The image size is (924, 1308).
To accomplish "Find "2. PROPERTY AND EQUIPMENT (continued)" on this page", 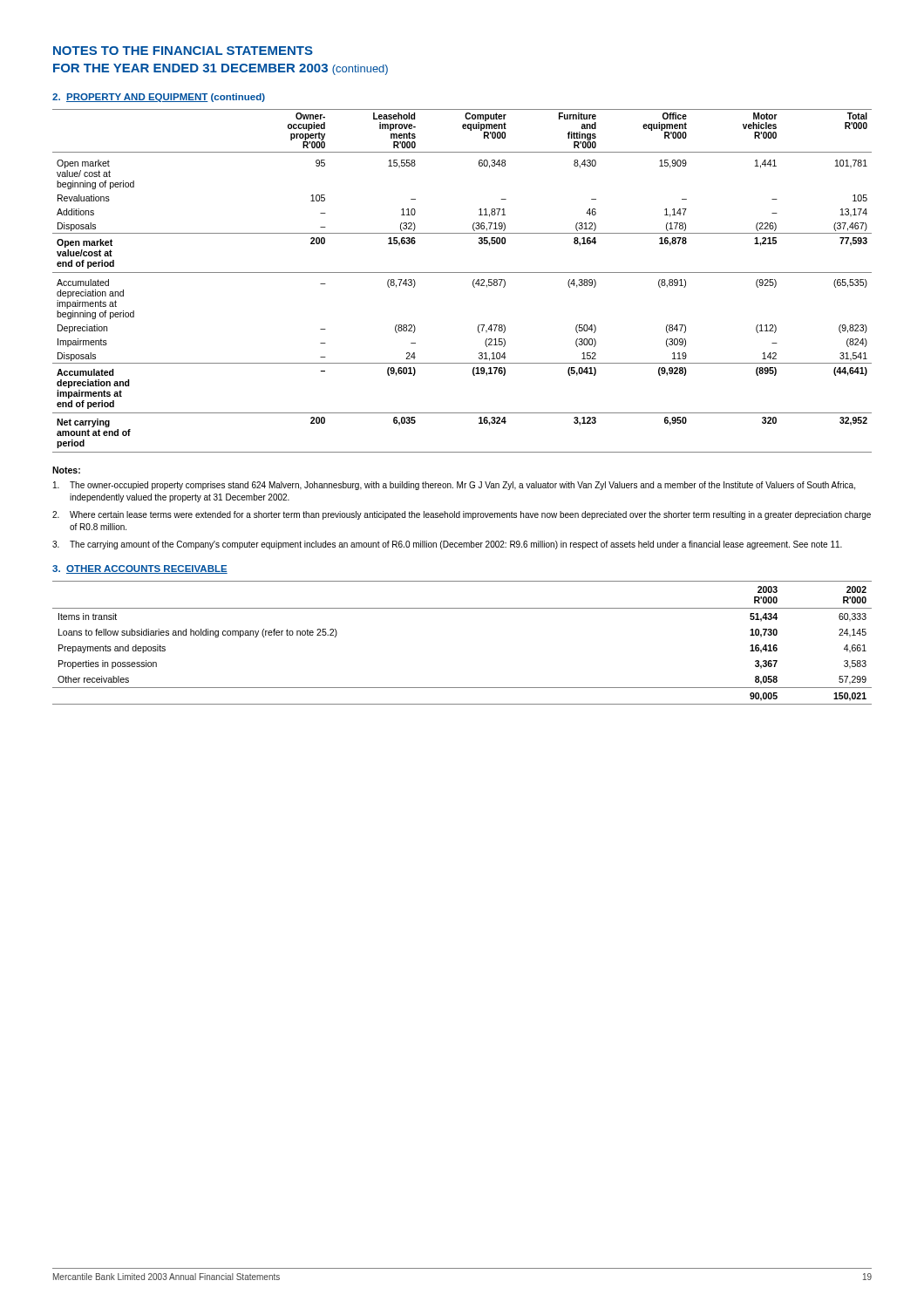I will (159, 96).
